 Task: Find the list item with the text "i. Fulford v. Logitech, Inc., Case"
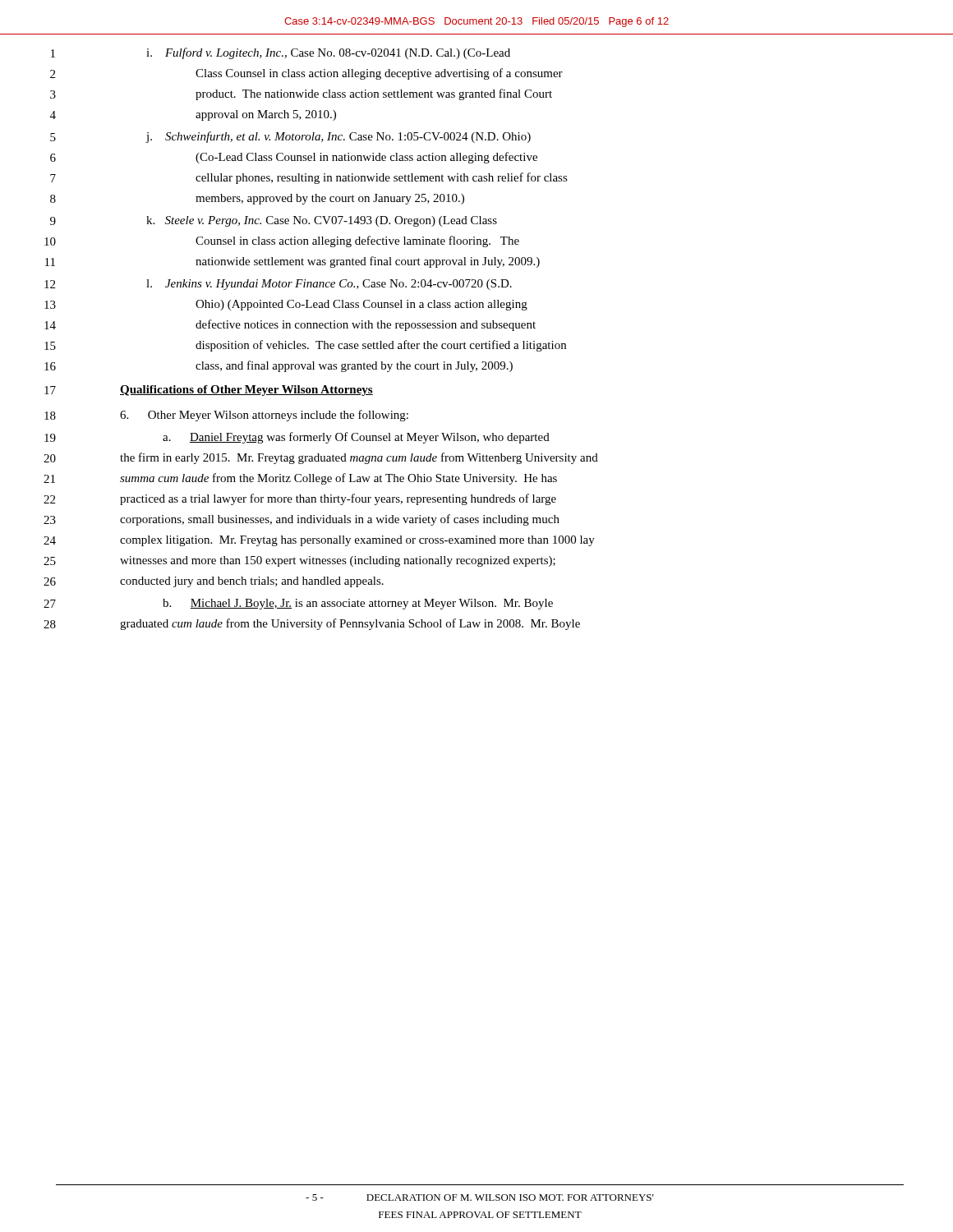[328, 53]
